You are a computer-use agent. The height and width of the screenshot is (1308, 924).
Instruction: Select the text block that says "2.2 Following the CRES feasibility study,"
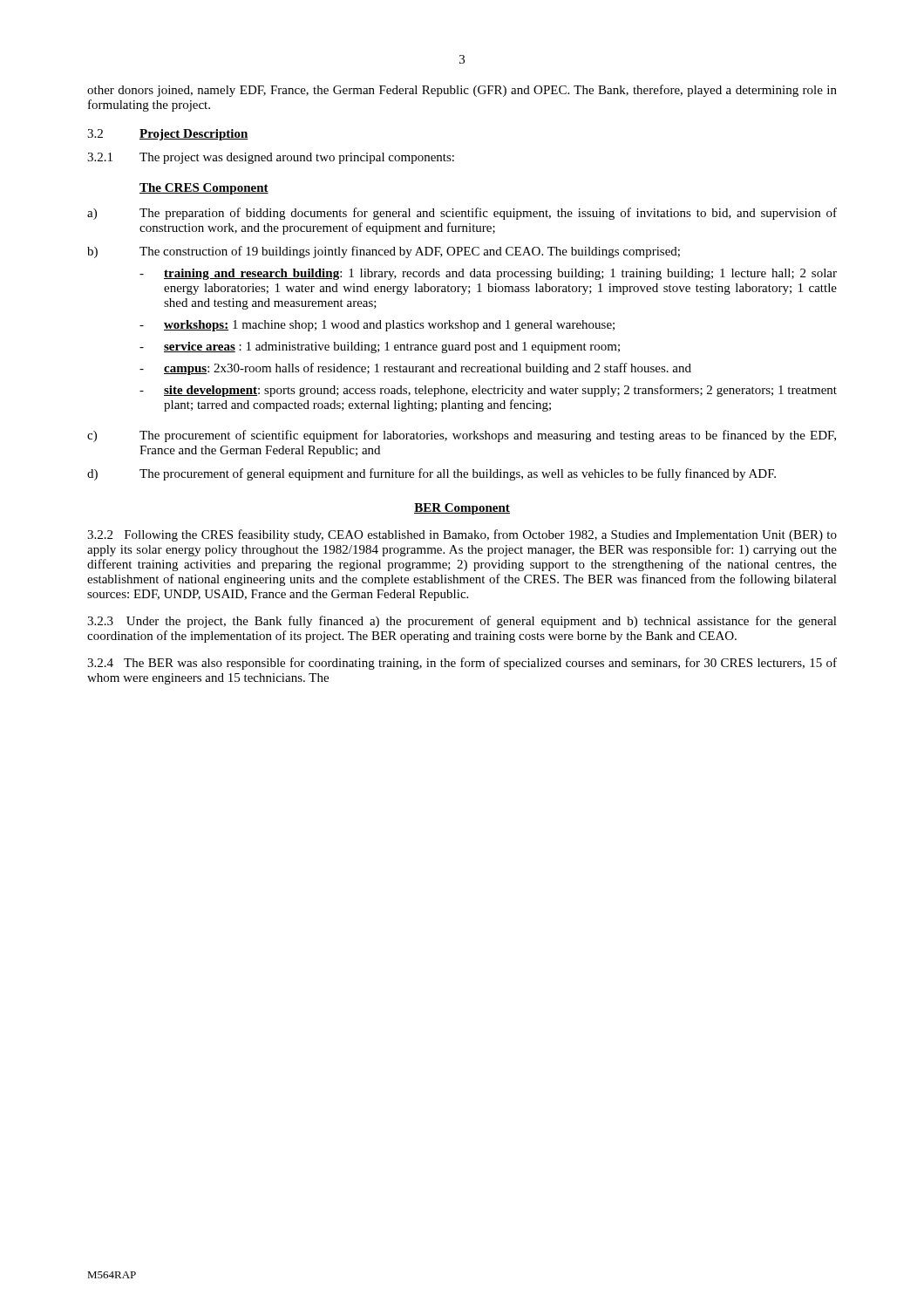462,564
